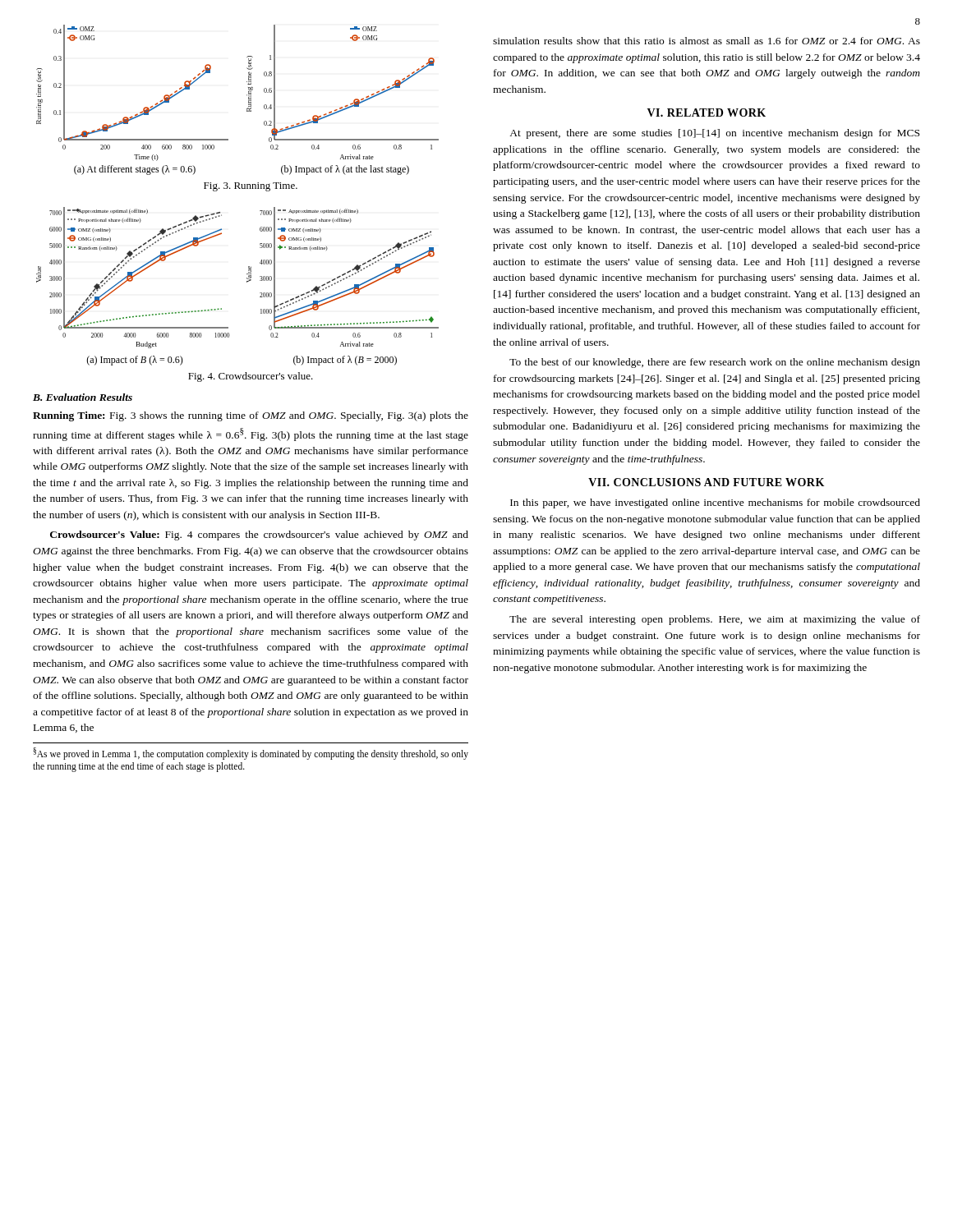The image size is (953, 1232).
Task: Select the element starting "VI. Related Work"
Action: click(707, 113)
